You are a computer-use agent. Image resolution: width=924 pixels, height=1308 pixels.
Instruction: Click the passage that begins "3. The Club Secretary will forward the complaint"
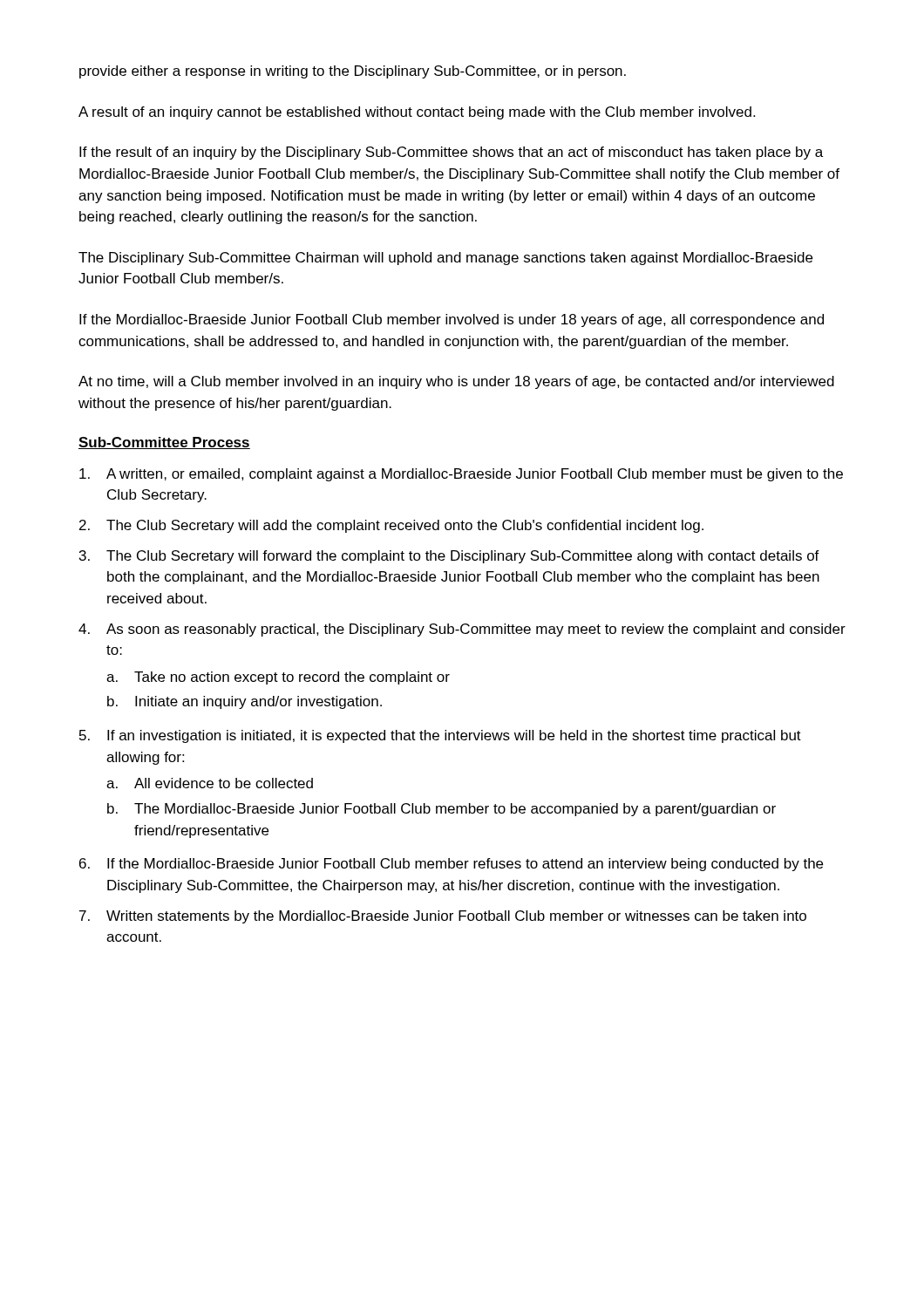[462, 578]
